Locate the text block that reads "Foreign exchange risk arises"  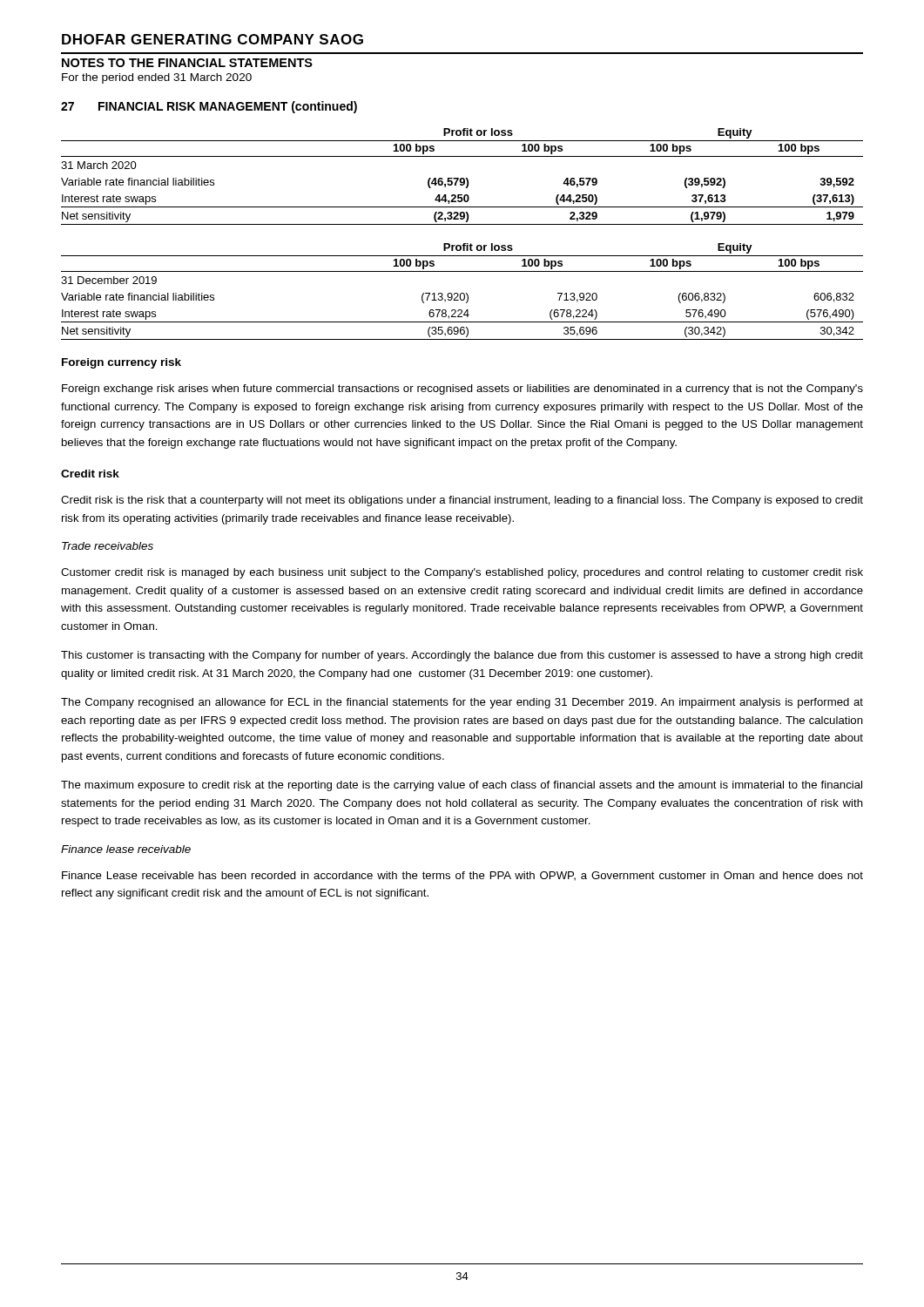(x=462, y=416)
